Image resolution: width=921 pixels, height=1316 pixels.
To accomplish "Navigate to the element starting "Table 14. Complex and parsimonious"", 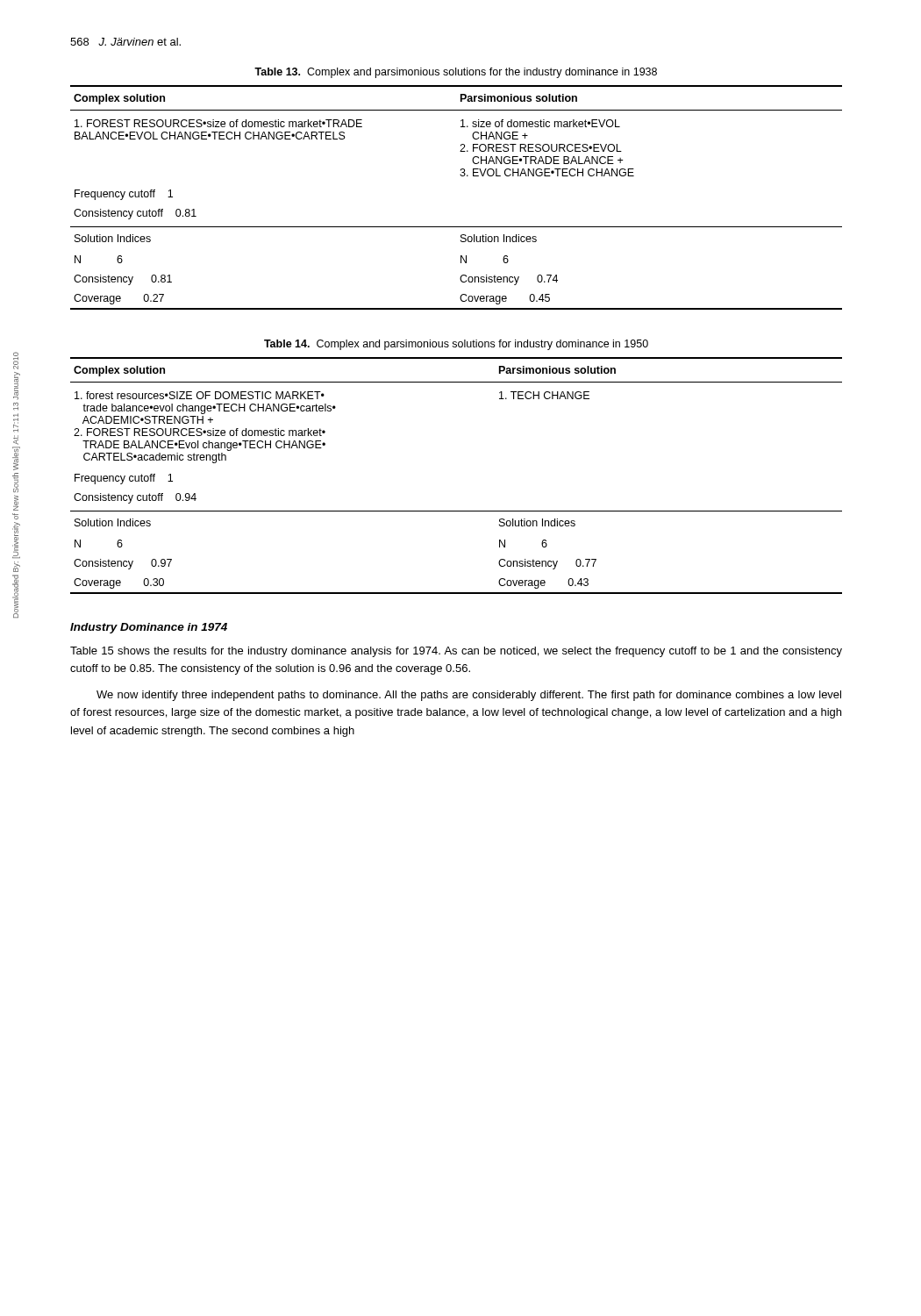I will click(456, 344).
